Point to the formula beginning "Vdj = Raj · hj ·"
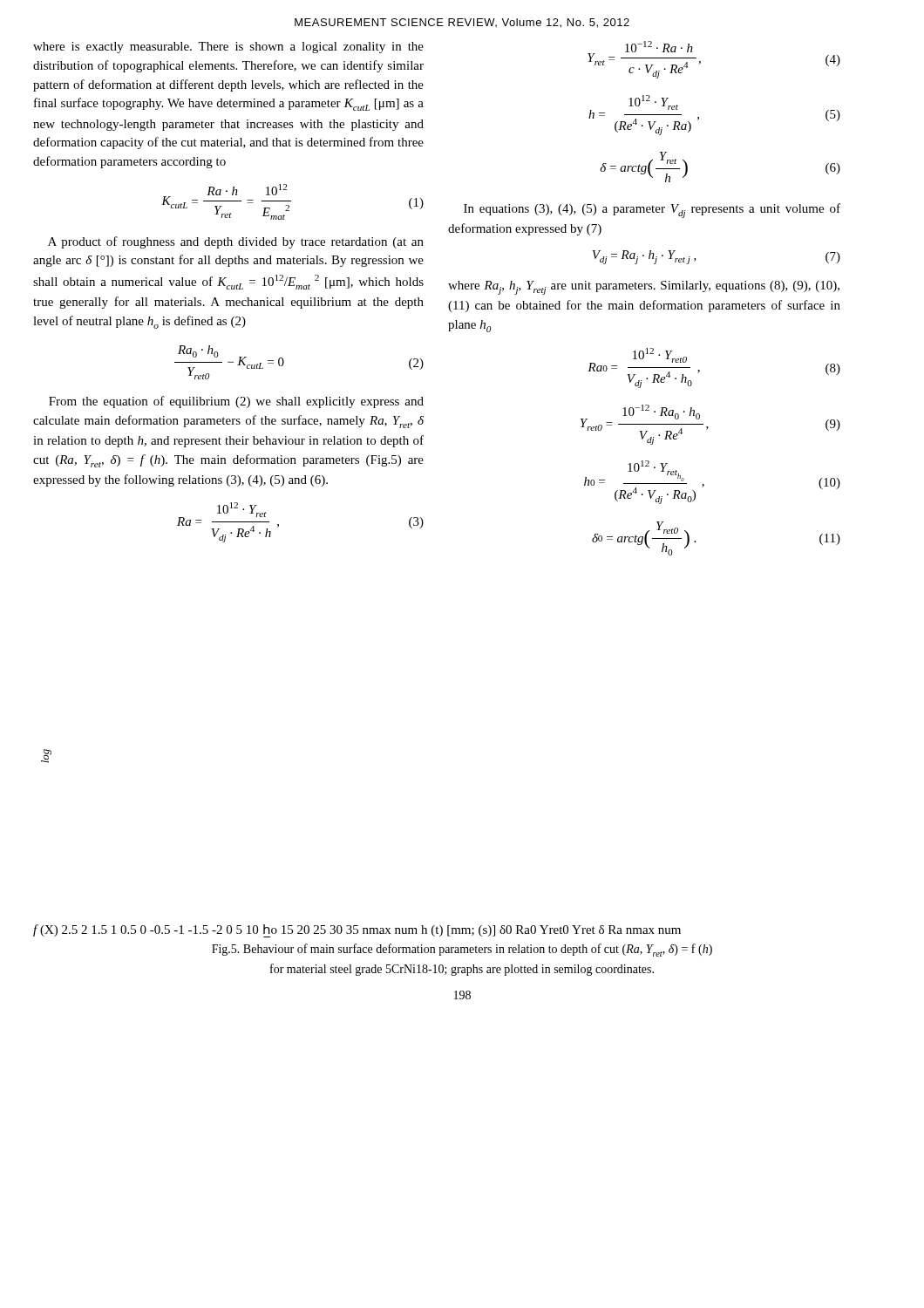The image size is (924, 1308). pyautogui.click(x=652, y=257)
